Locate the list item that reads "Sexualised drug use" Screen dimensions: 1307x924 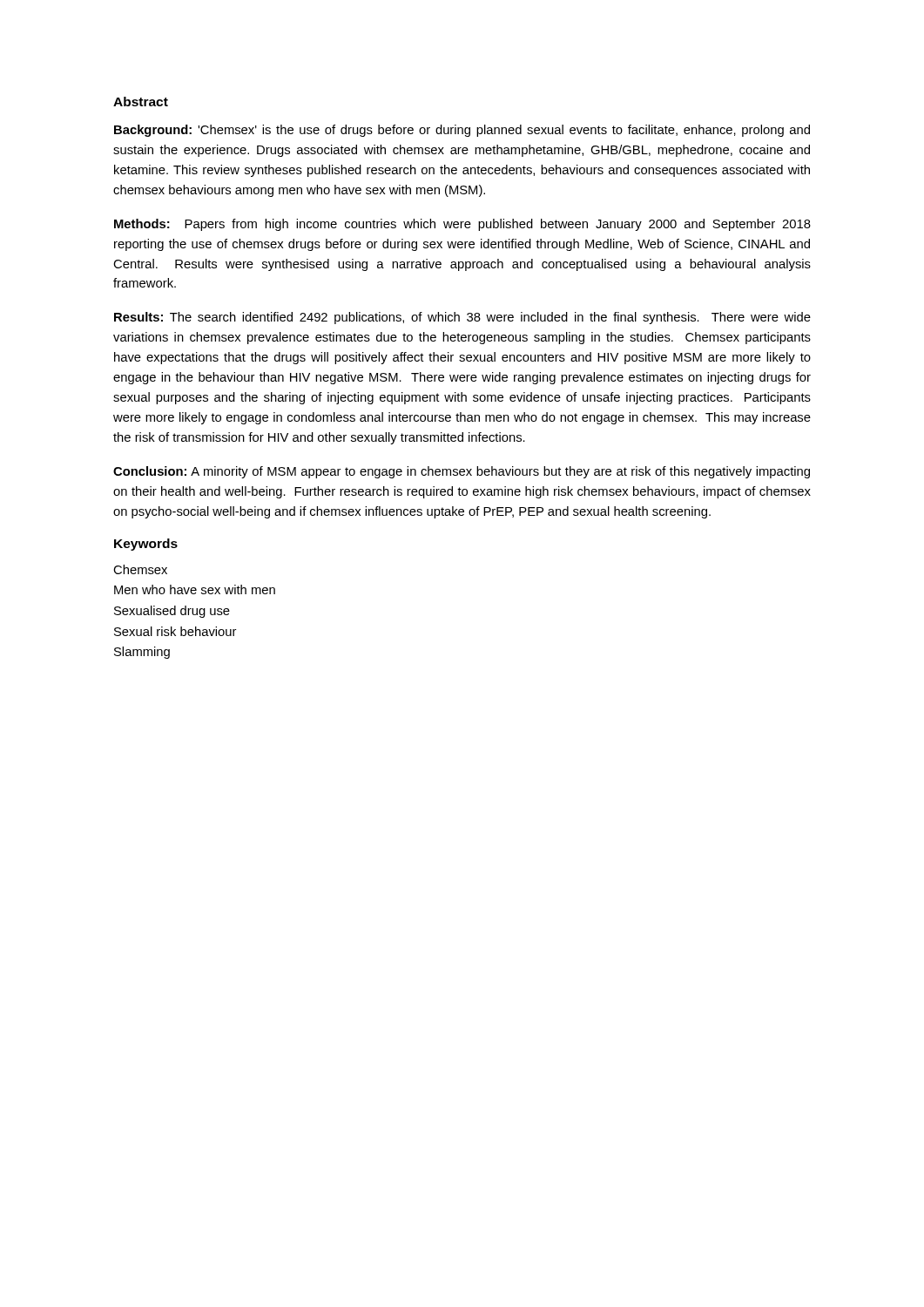click(x=172, y=611)
